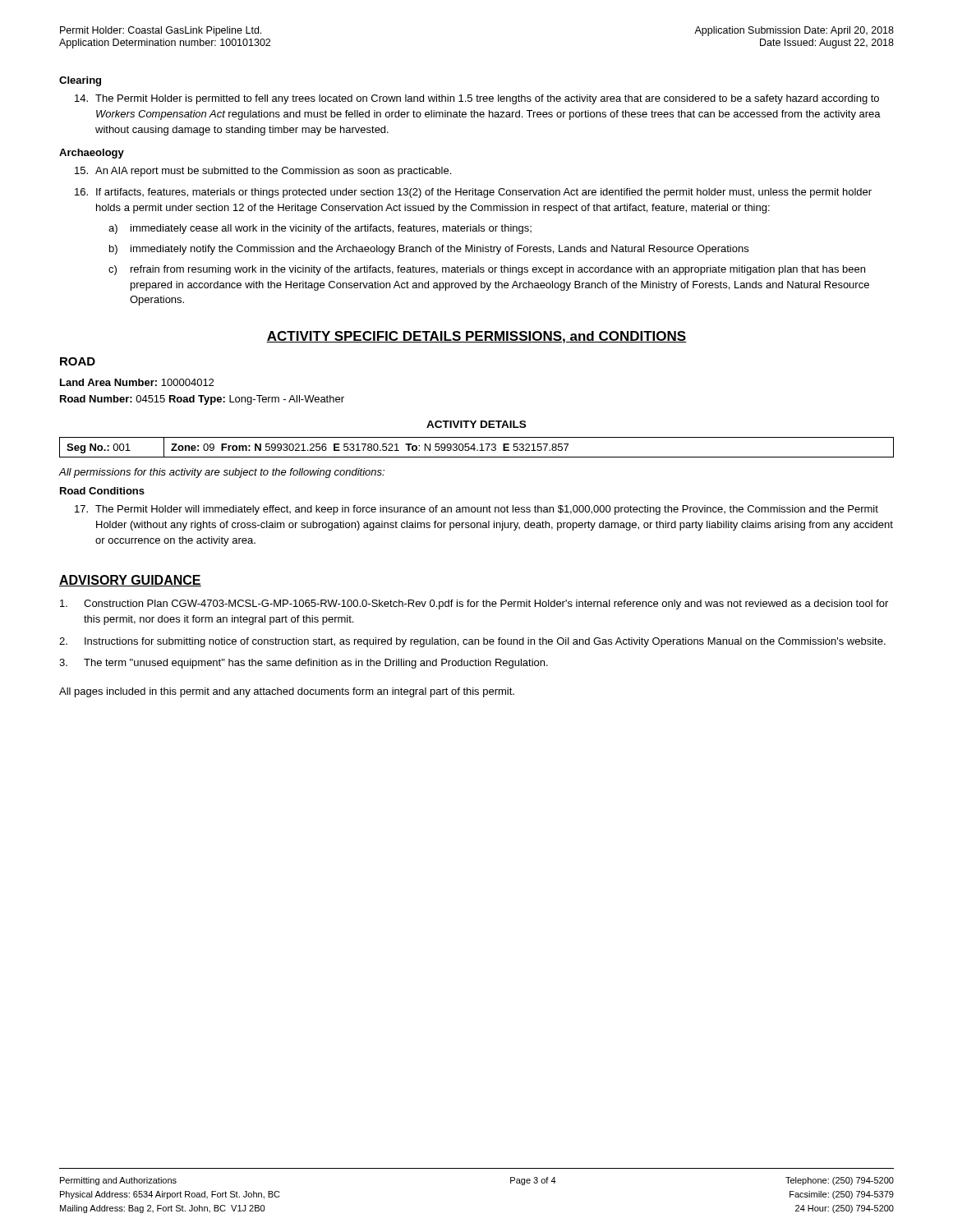Locate the block starting "Road Conditions"

click(102, 491)
